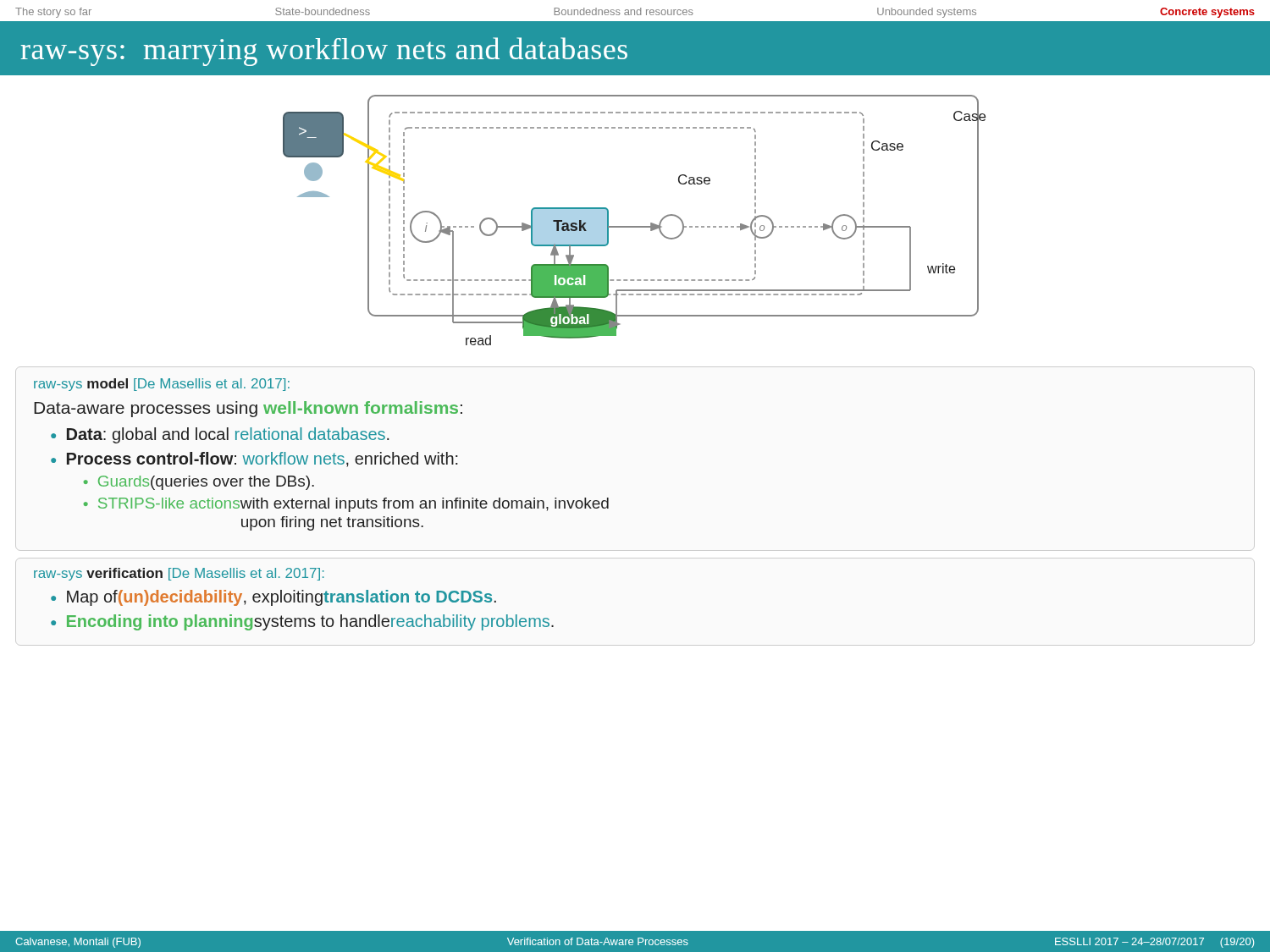Locate the section header that says "raw-sys model [De Masellis et al."
The height and width of the screenshot is (952, 1270).
[x=162, y=384]
